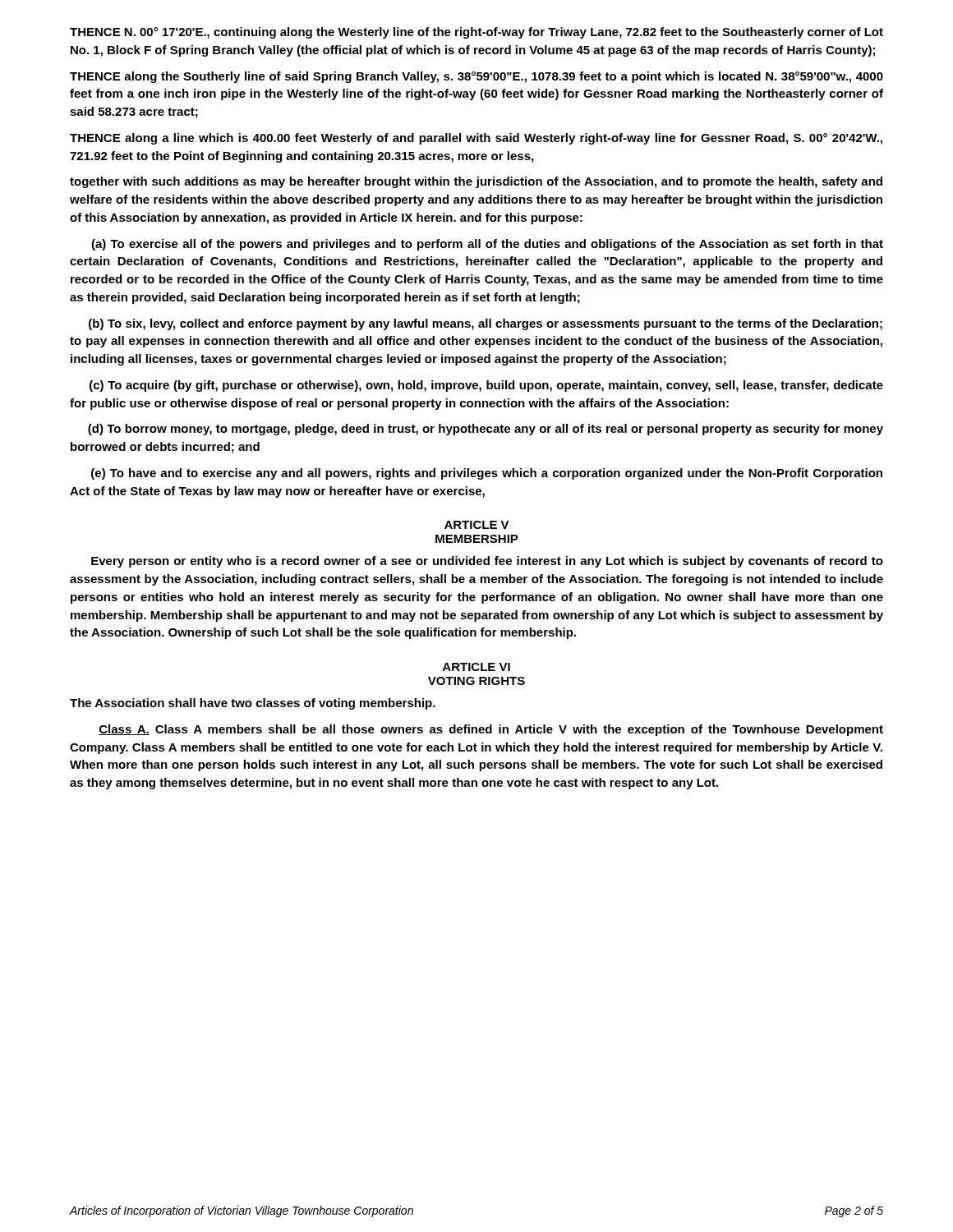Point to "ARTICLE V MEMBERSHIP"

(476, 532)
